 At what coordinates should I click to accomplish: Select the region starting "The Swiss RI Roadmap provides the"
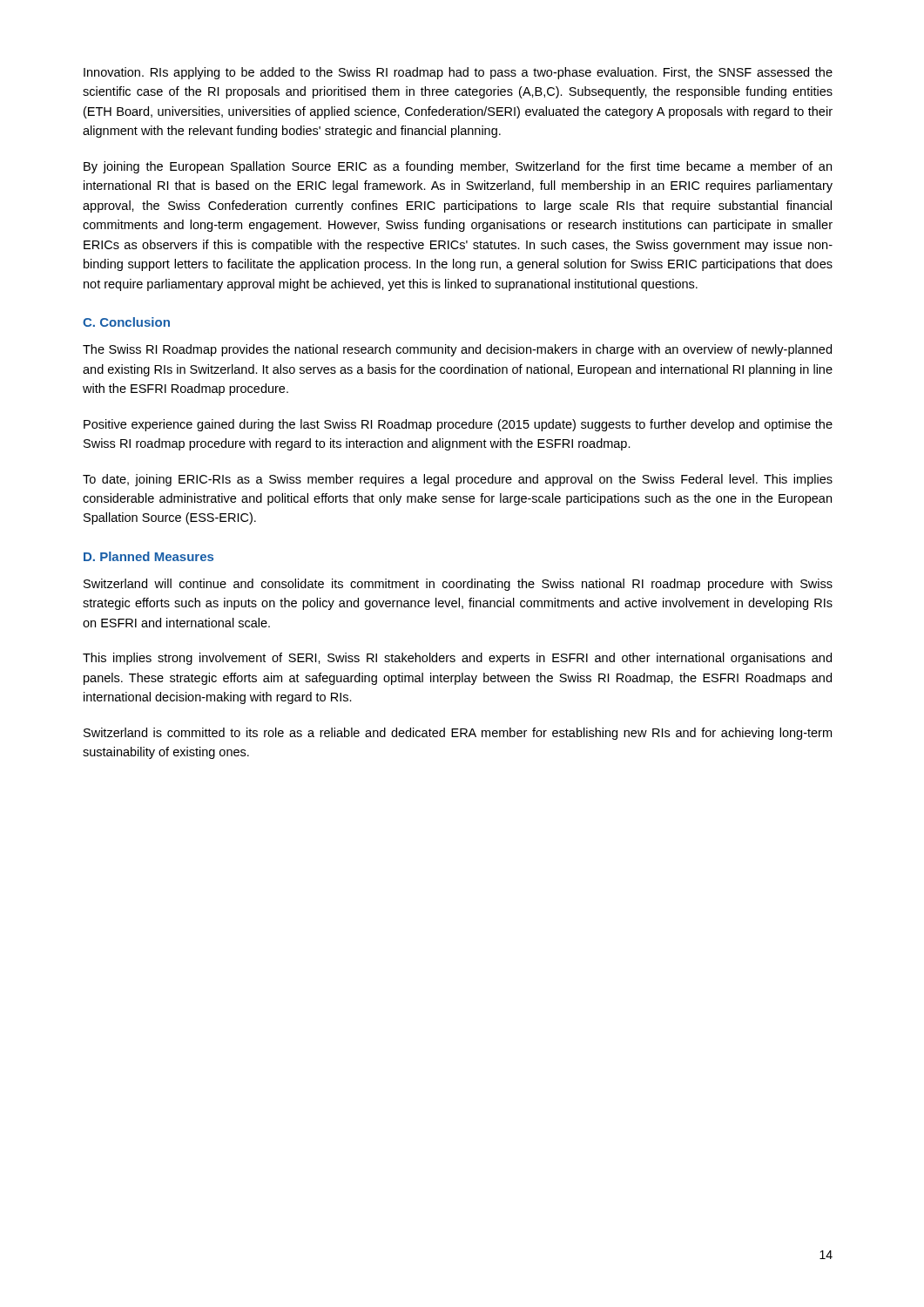pyautogui.click(x=458, y=369)
